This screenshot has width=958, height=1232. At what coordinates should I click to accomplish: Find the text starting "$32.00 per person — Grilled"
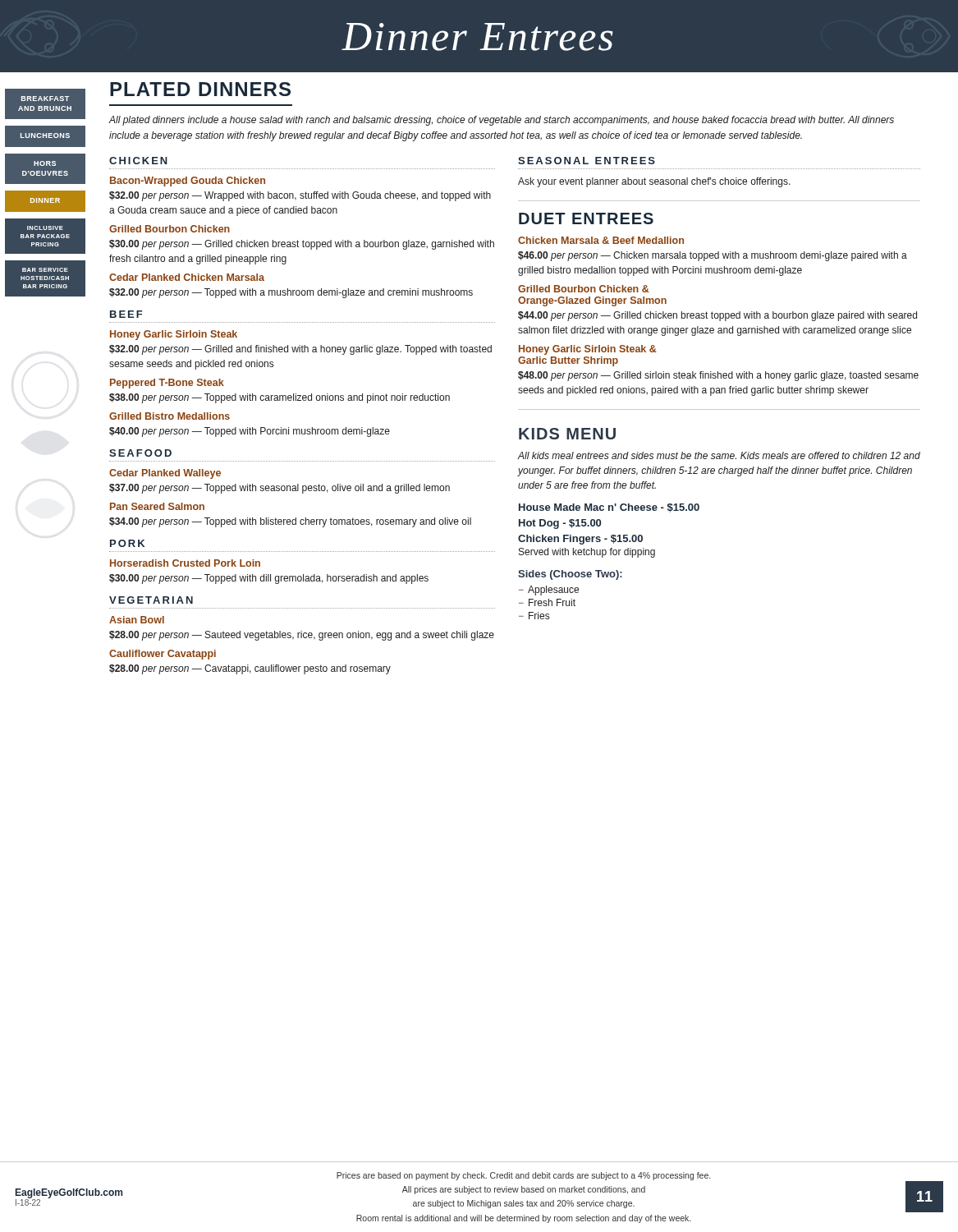301,357
